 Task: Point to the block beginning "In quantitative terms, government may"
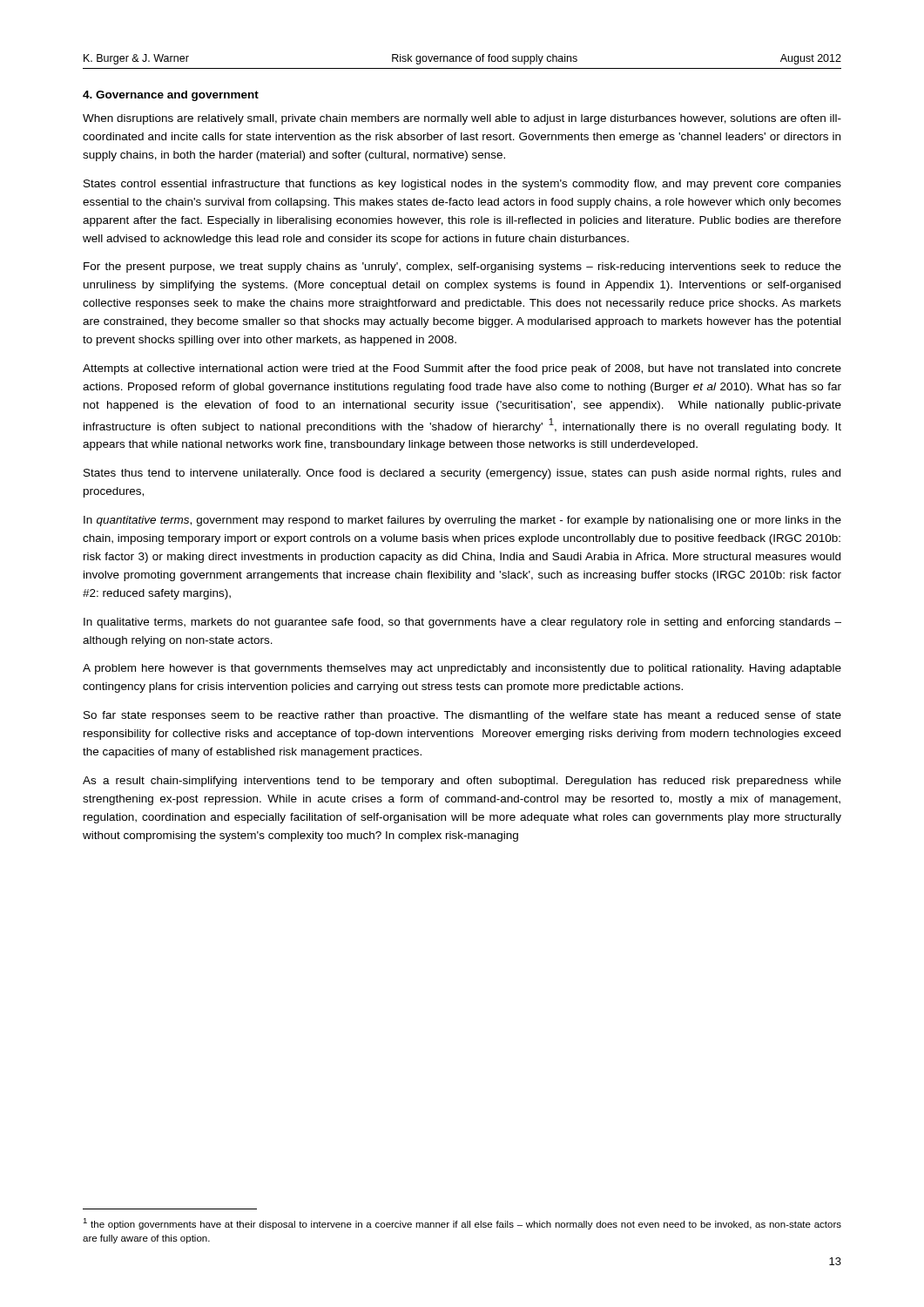click(462, 556)
